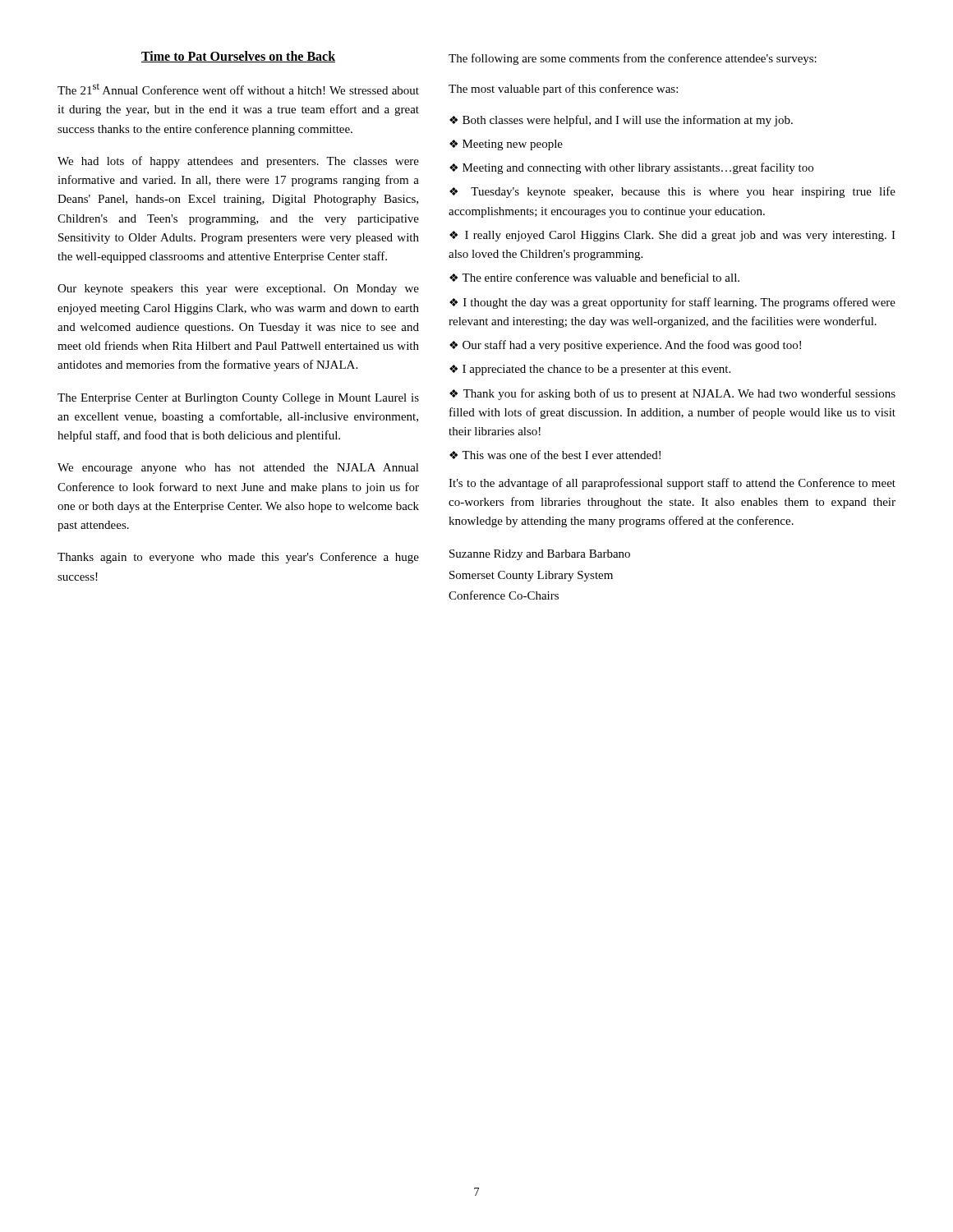Find the text block containing "The most valuable"
The height and width of the screenshot is (1232, 953).
click(x=564, y=89)
